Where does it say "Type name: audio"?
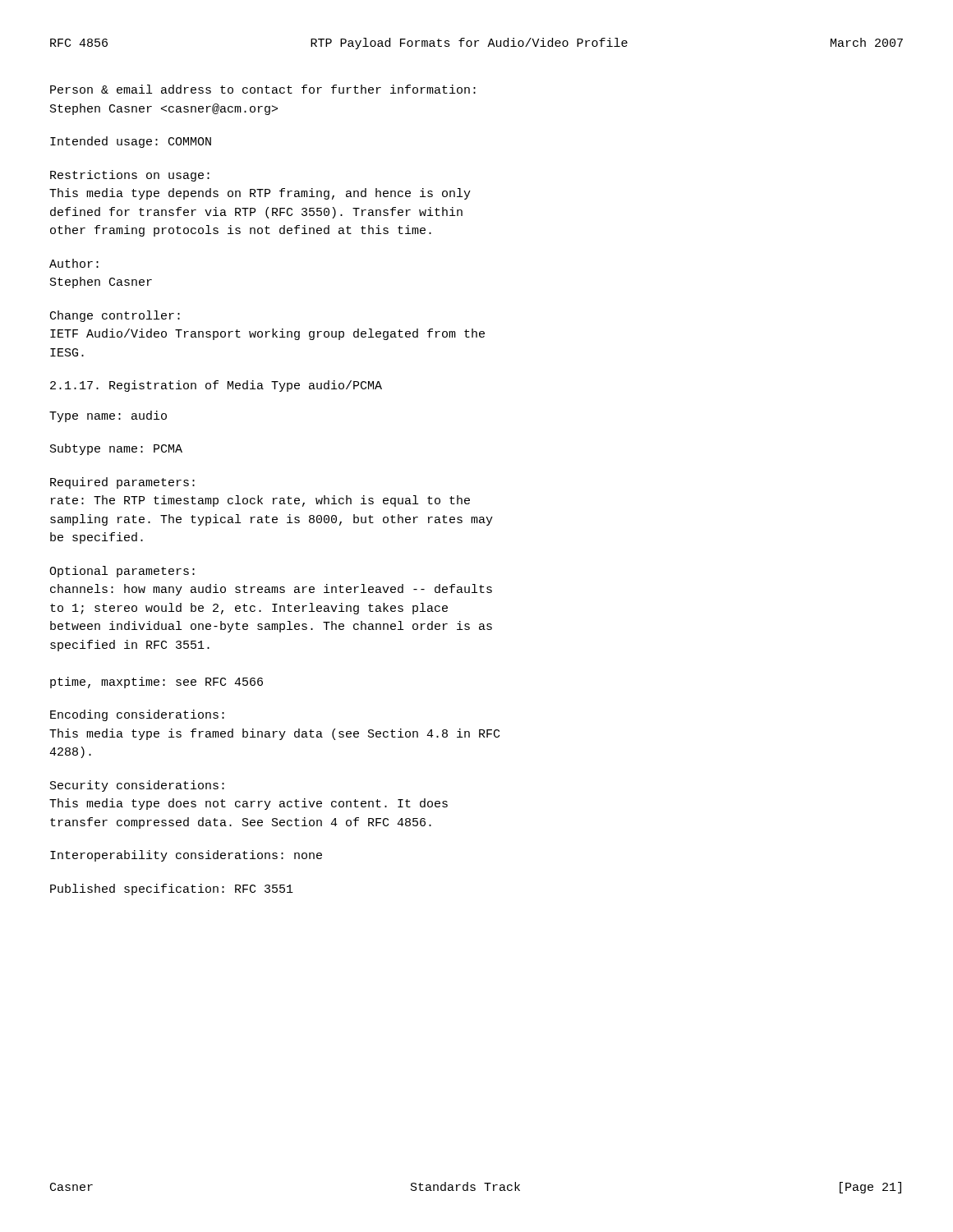Screen dimensions: 1232x953 tap(108, 416)
